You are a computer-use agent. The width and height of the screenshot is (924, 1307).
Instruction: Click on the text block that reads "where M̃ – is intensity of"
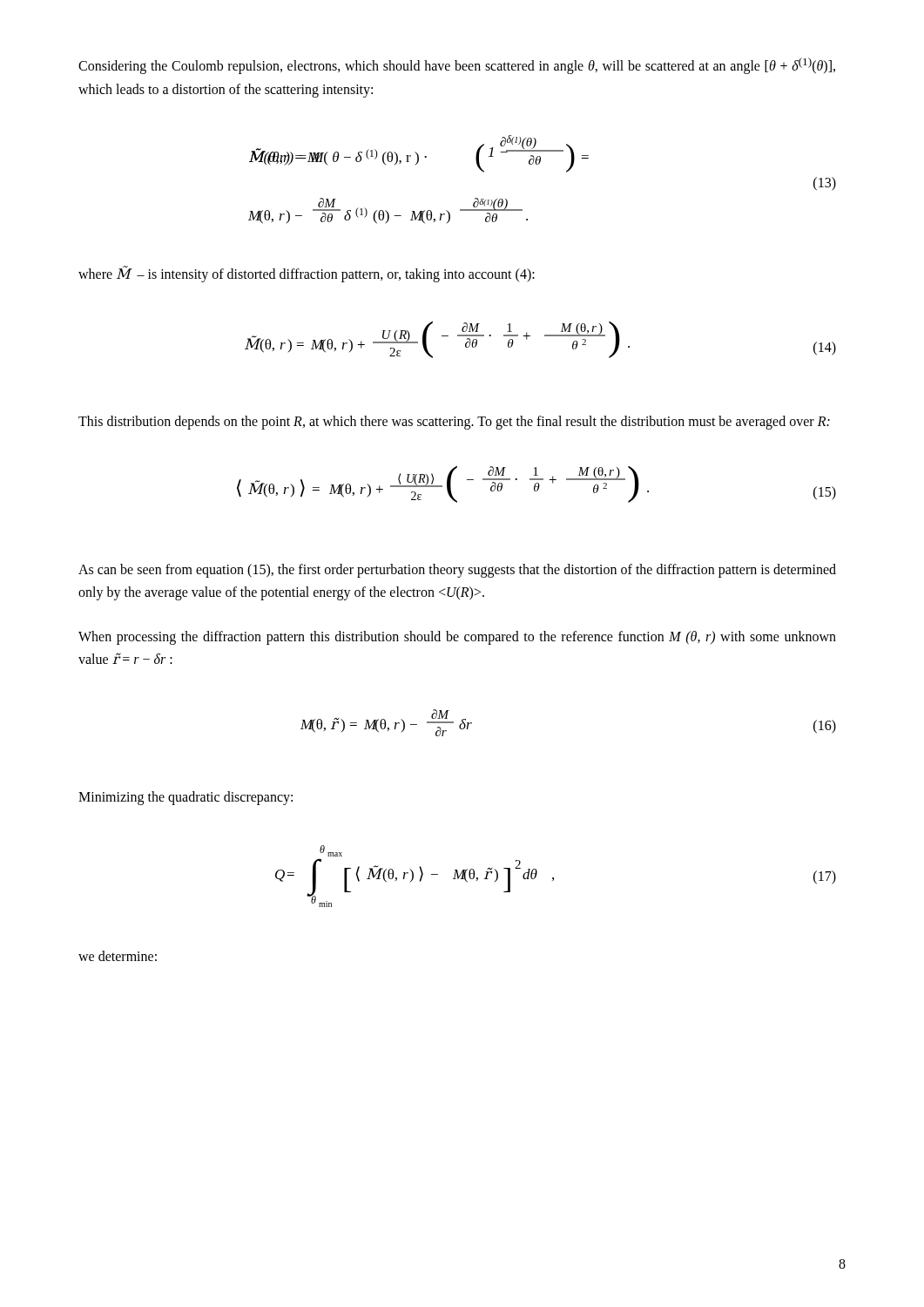click(307, 274)
